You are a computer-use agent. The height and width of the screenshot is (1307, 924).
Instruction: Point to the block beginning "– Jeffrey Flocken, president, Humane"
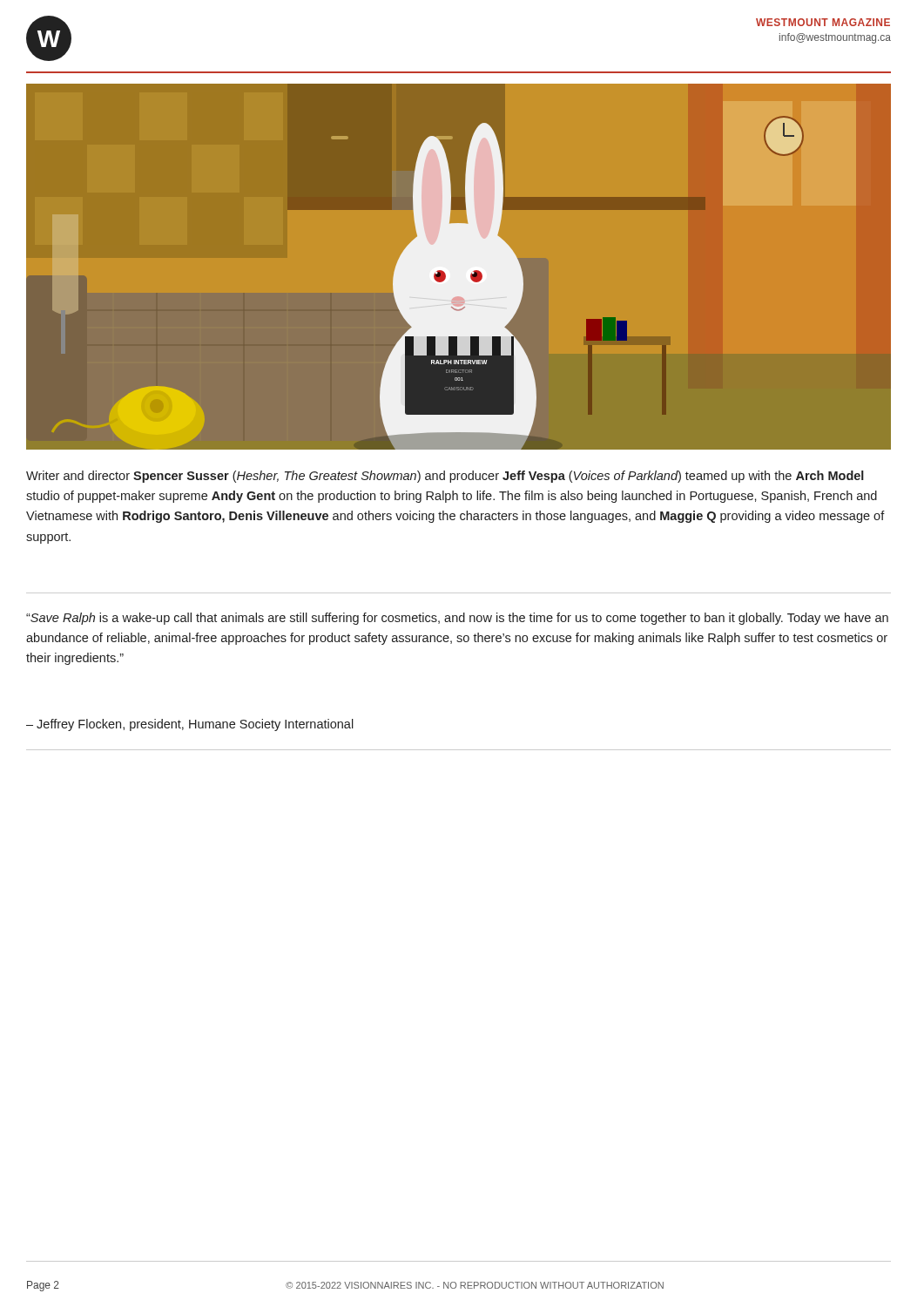tap(190, 724)
